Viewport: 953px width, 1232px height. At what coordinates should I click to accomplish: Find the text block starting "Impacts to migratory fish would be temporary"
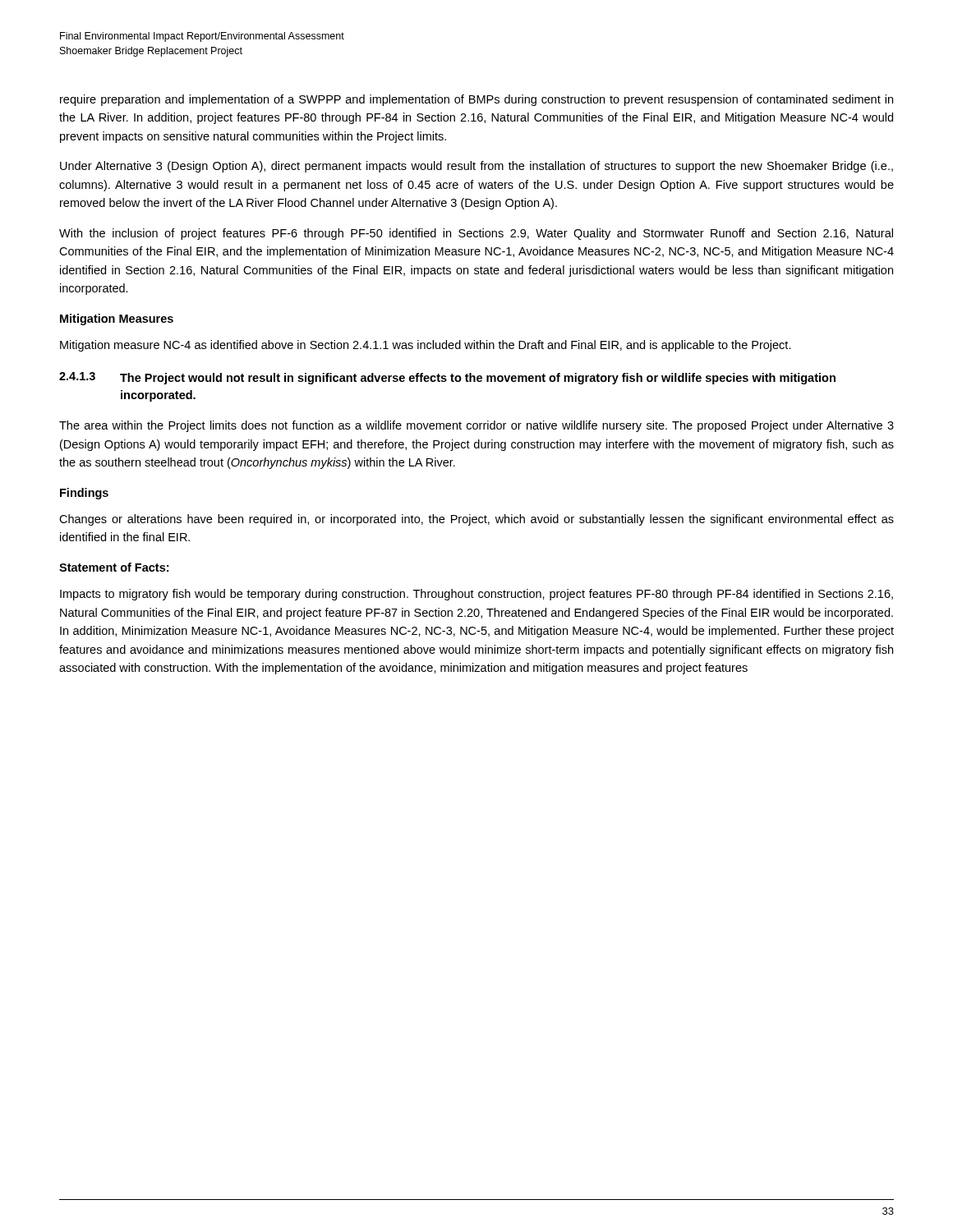[476, 631]
